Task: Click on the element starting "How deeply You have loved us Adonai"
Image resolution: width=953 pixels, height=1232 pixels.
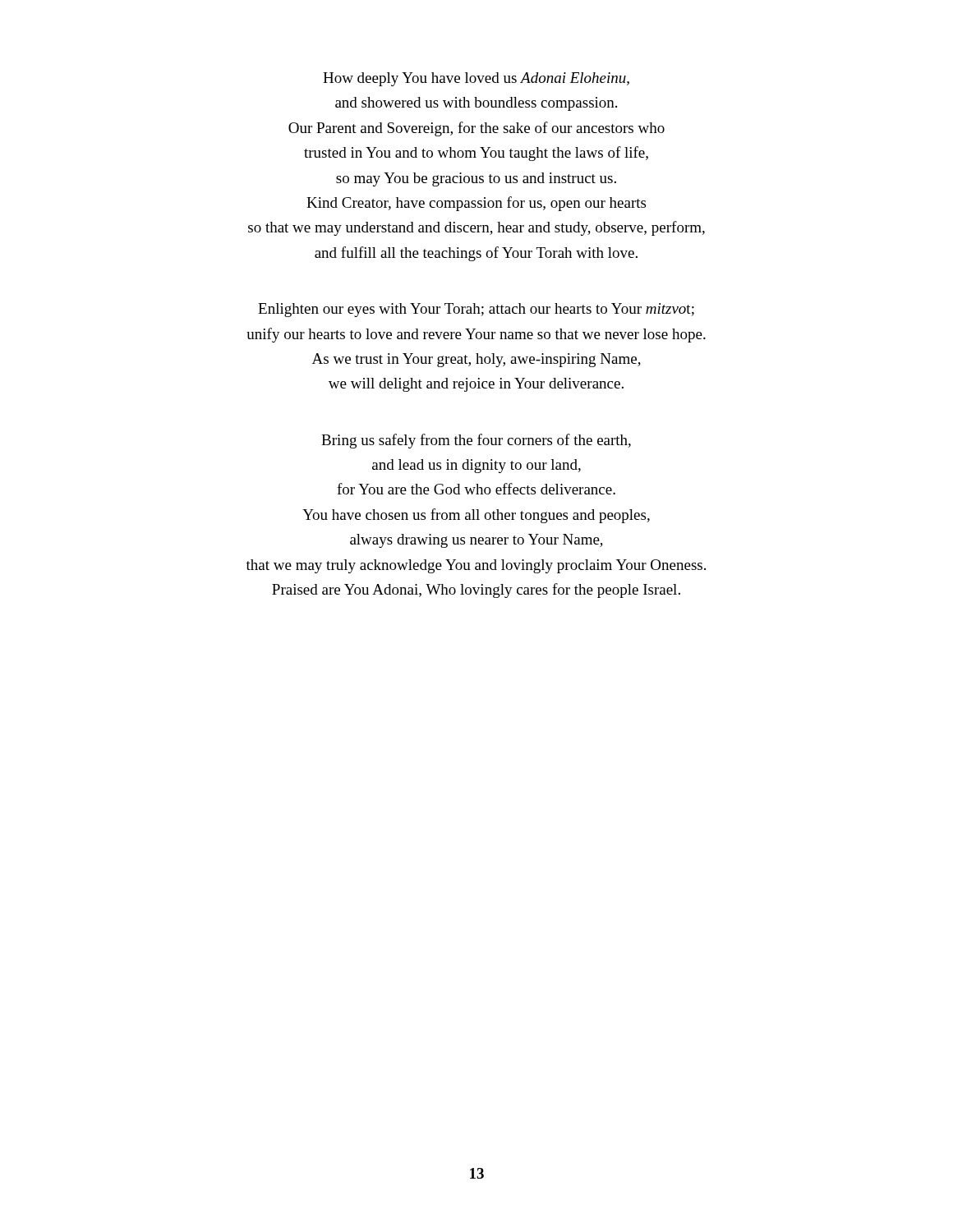Action: coord(476,166)
